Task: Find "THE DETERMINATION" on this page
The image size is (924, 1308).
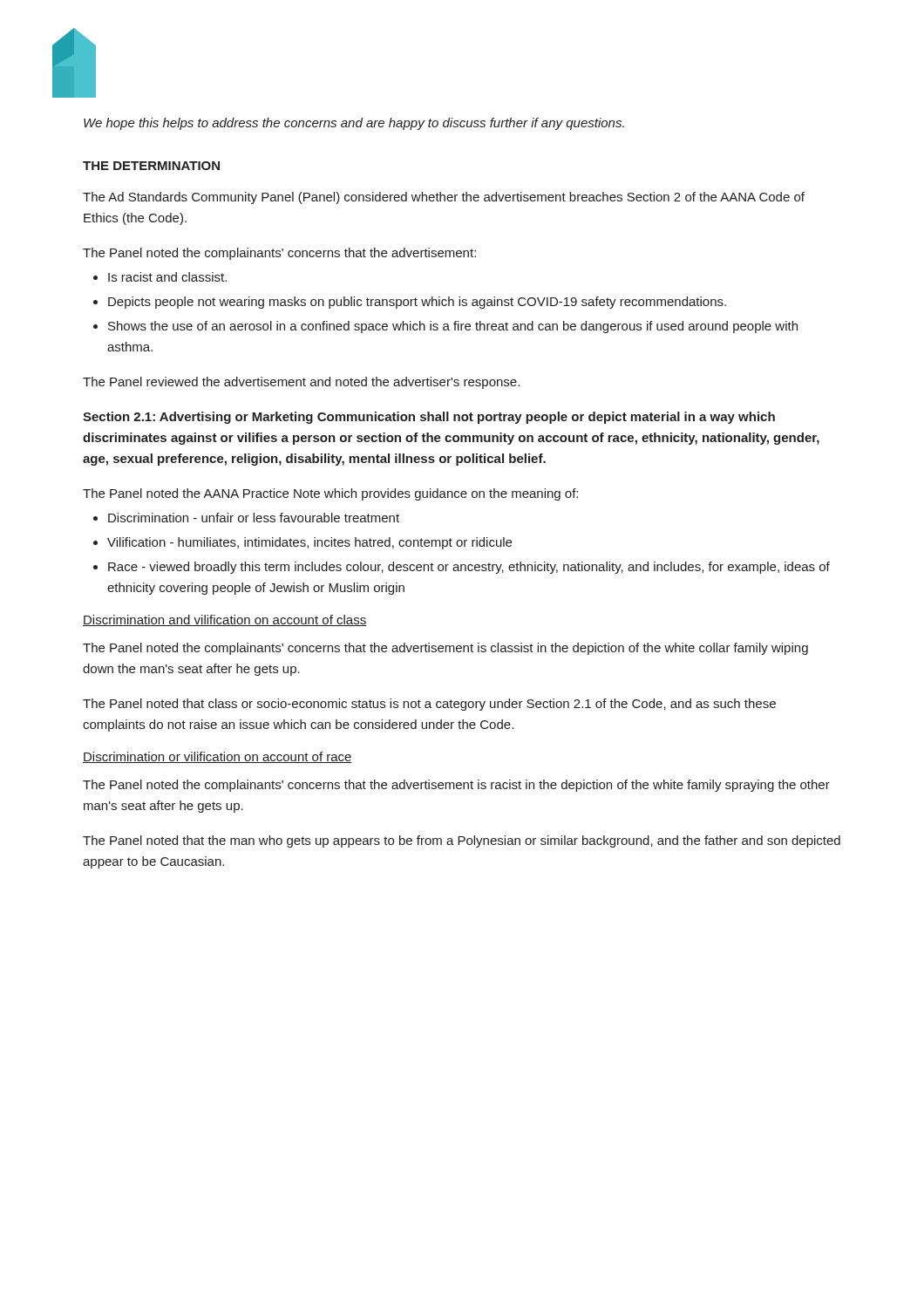Action: [152, 165]
